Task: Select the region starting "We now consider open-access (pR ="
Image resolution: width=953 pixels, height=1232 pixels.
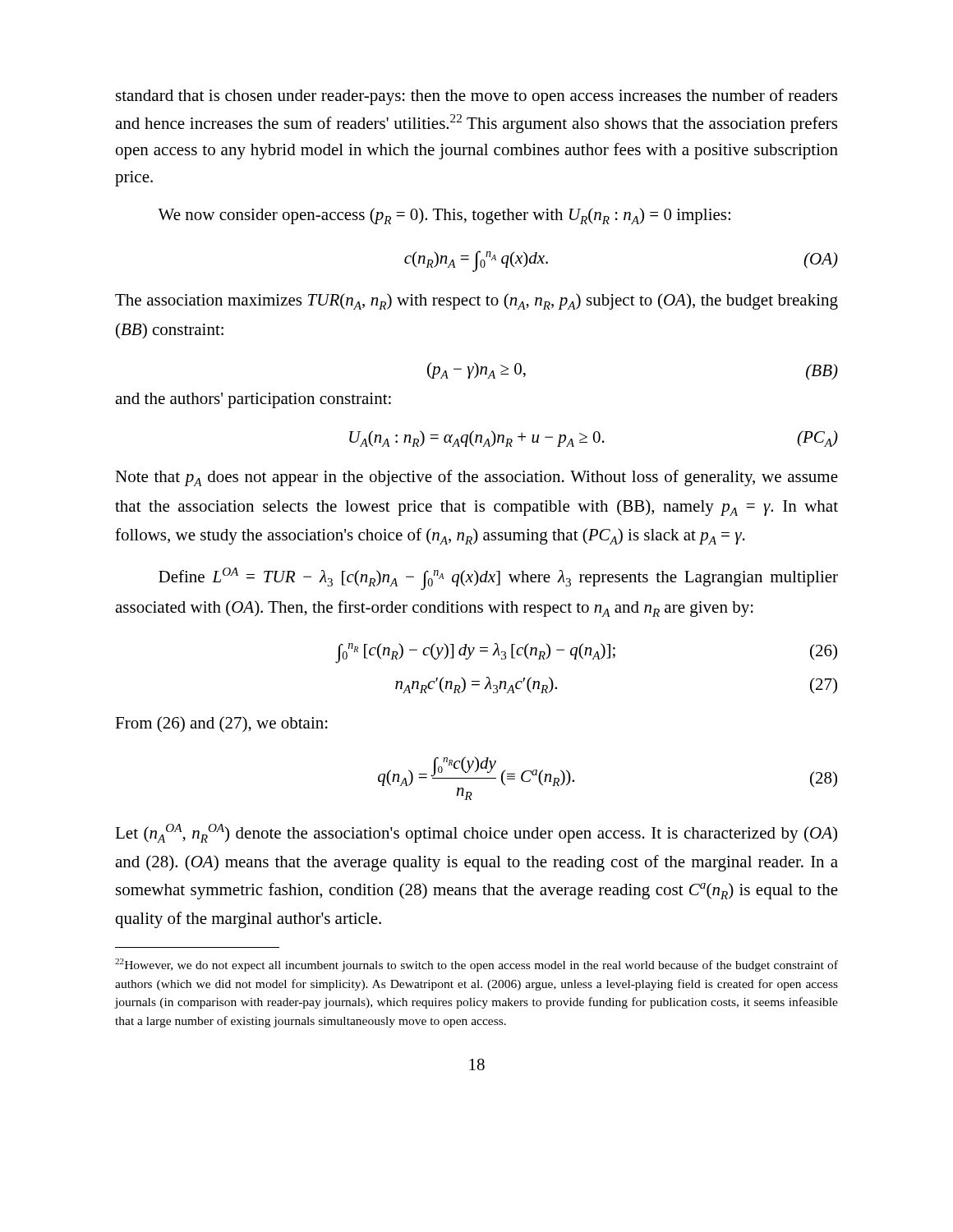Action: click(x=445, y=216)
